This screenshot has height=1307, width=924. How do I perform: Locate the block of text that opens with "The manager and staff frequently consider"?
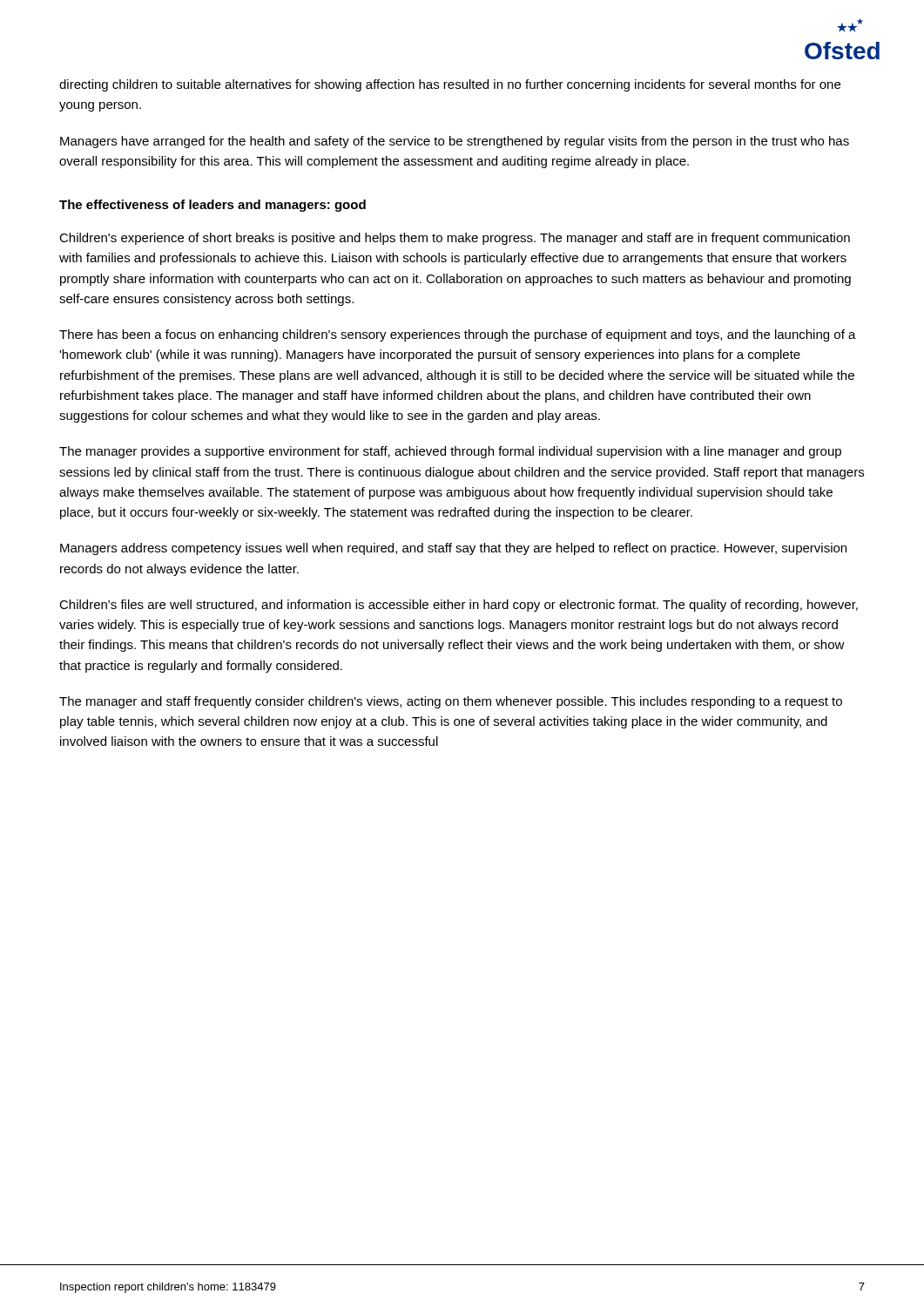451,721
